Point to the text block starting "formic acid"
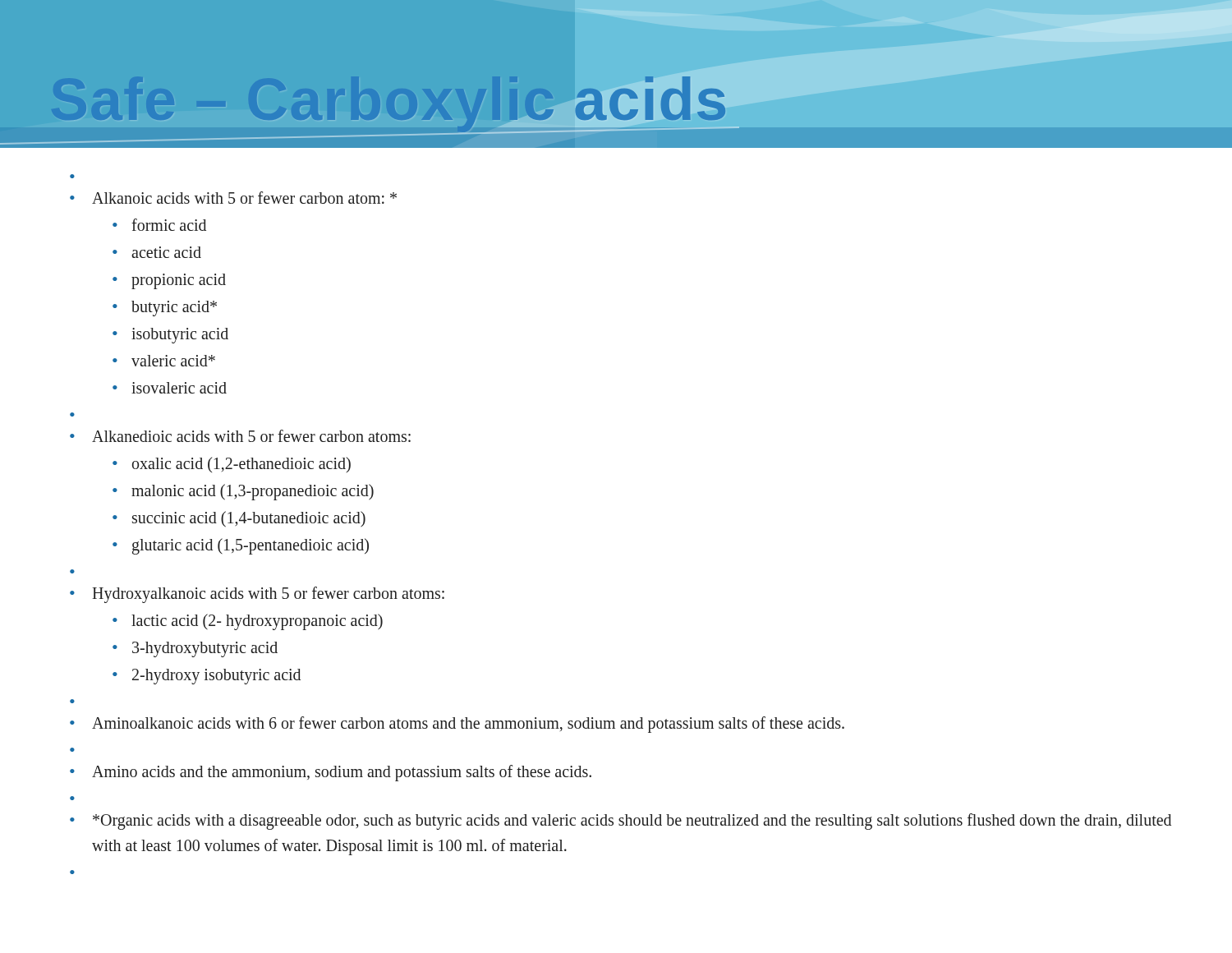The image size is (1232, 953). (159, 225)
